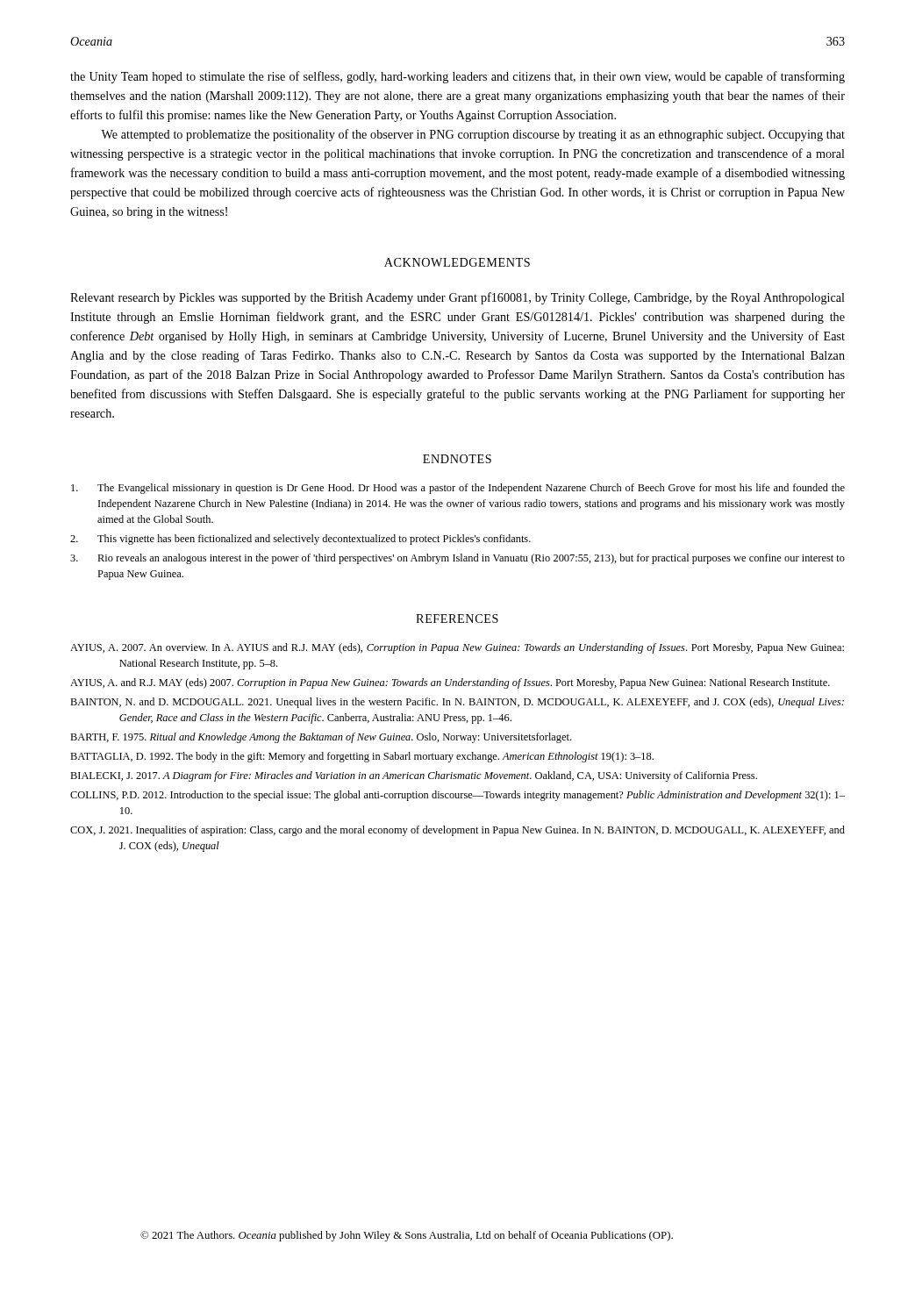Viewport: 915px width, 1316px height.
Task: Click on the text starting "Relevant research by Pickles was supported"
Action: (x=458, y=355)
